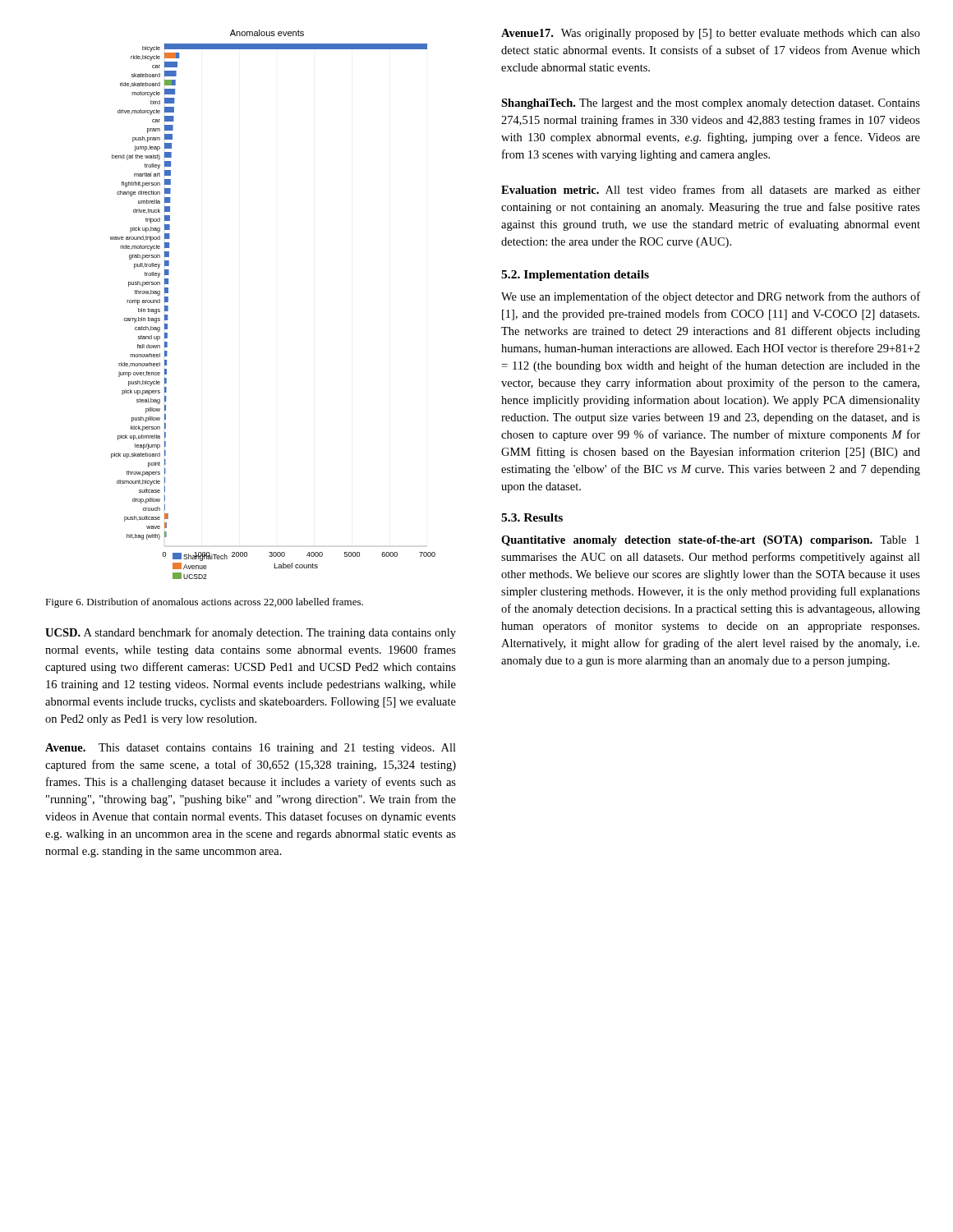953x1232 pixels.
Task: Select the text starting "UCSD. A standard benchmark"
Action: tap(251, 676)
